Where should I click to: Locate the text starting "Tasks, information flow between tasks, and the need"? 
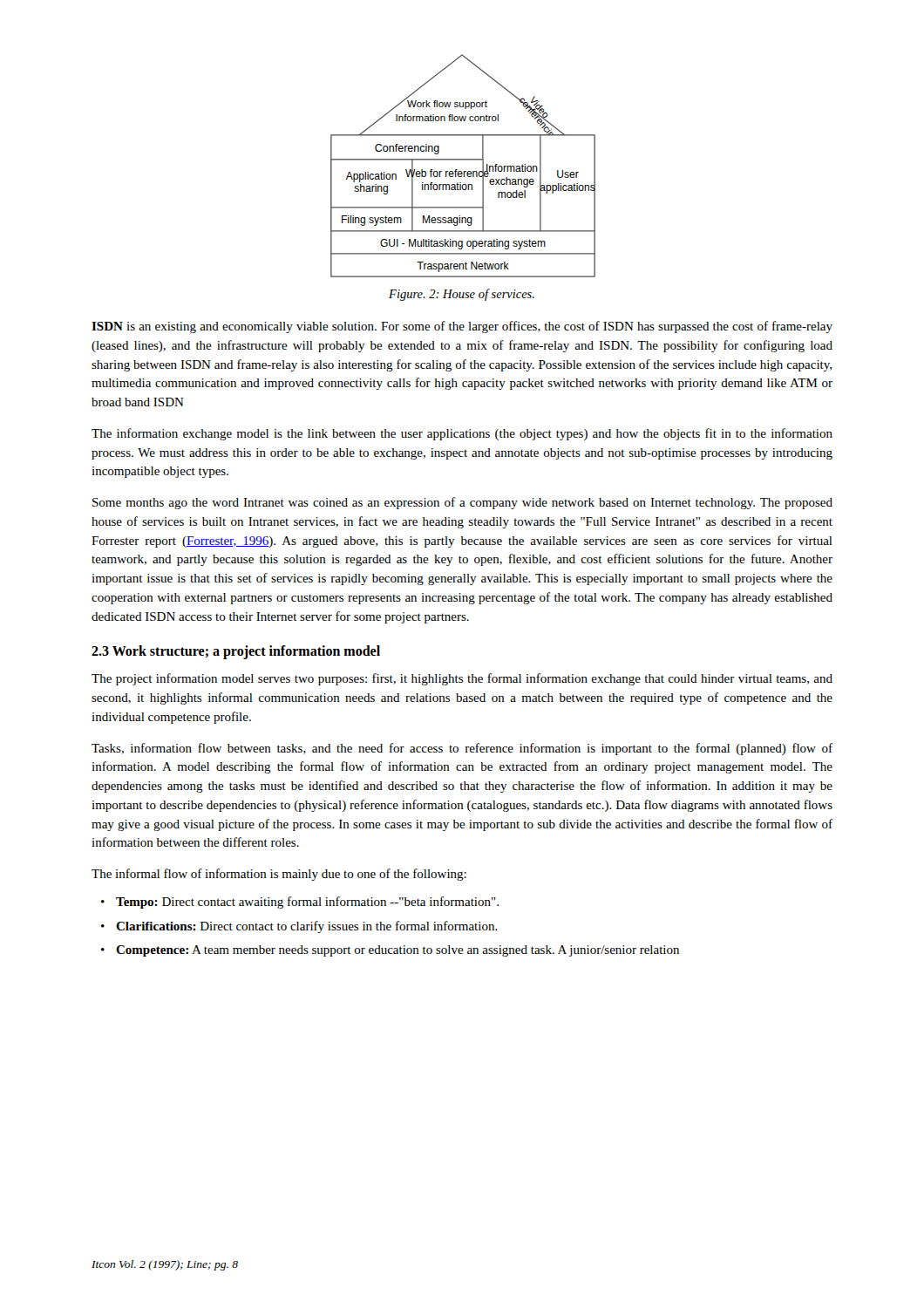click(x=462, y=795)
